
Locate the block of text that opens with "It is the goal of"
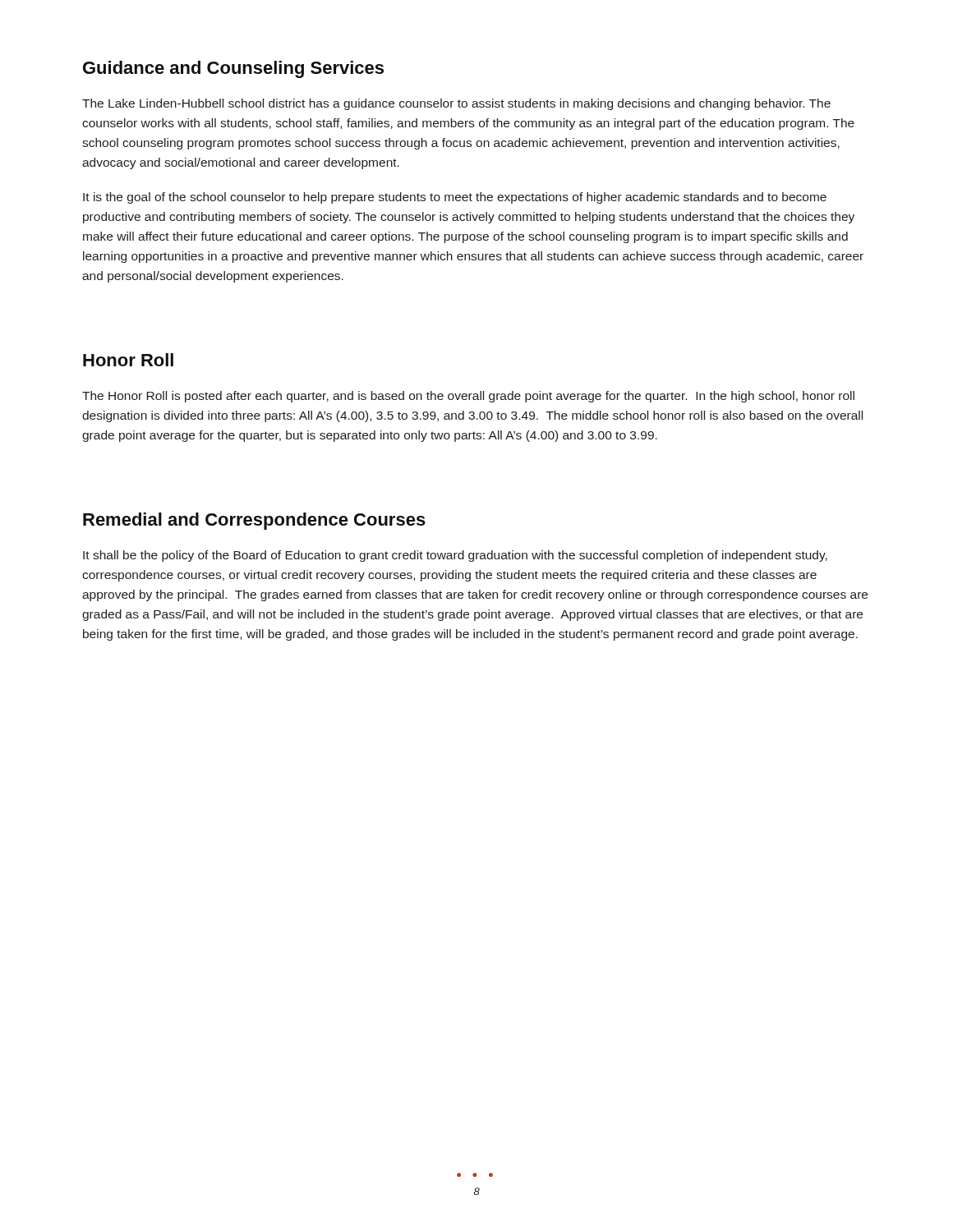pos(476,237)
